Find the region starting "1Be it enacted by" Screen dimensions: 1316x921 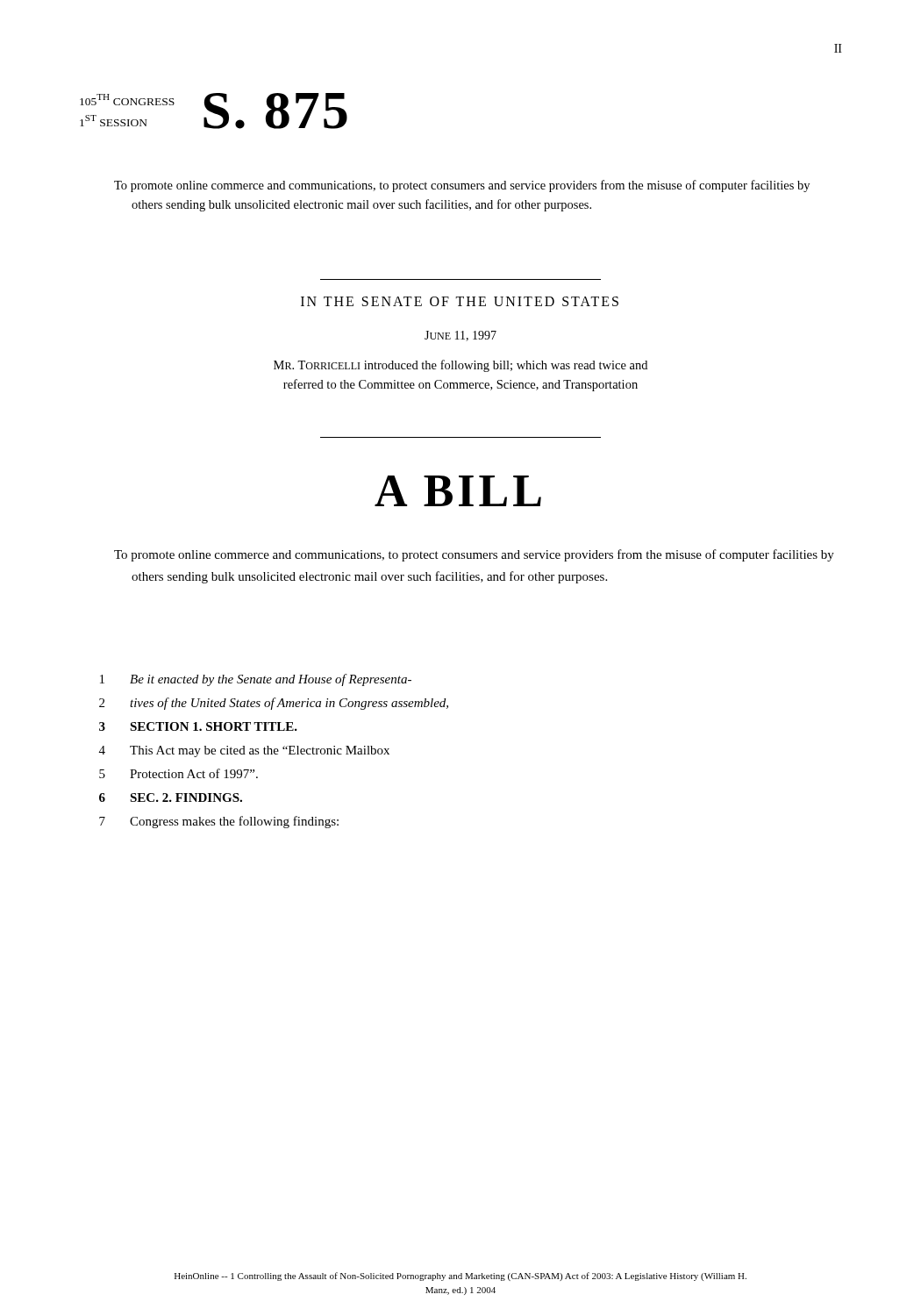pos(245,680)
